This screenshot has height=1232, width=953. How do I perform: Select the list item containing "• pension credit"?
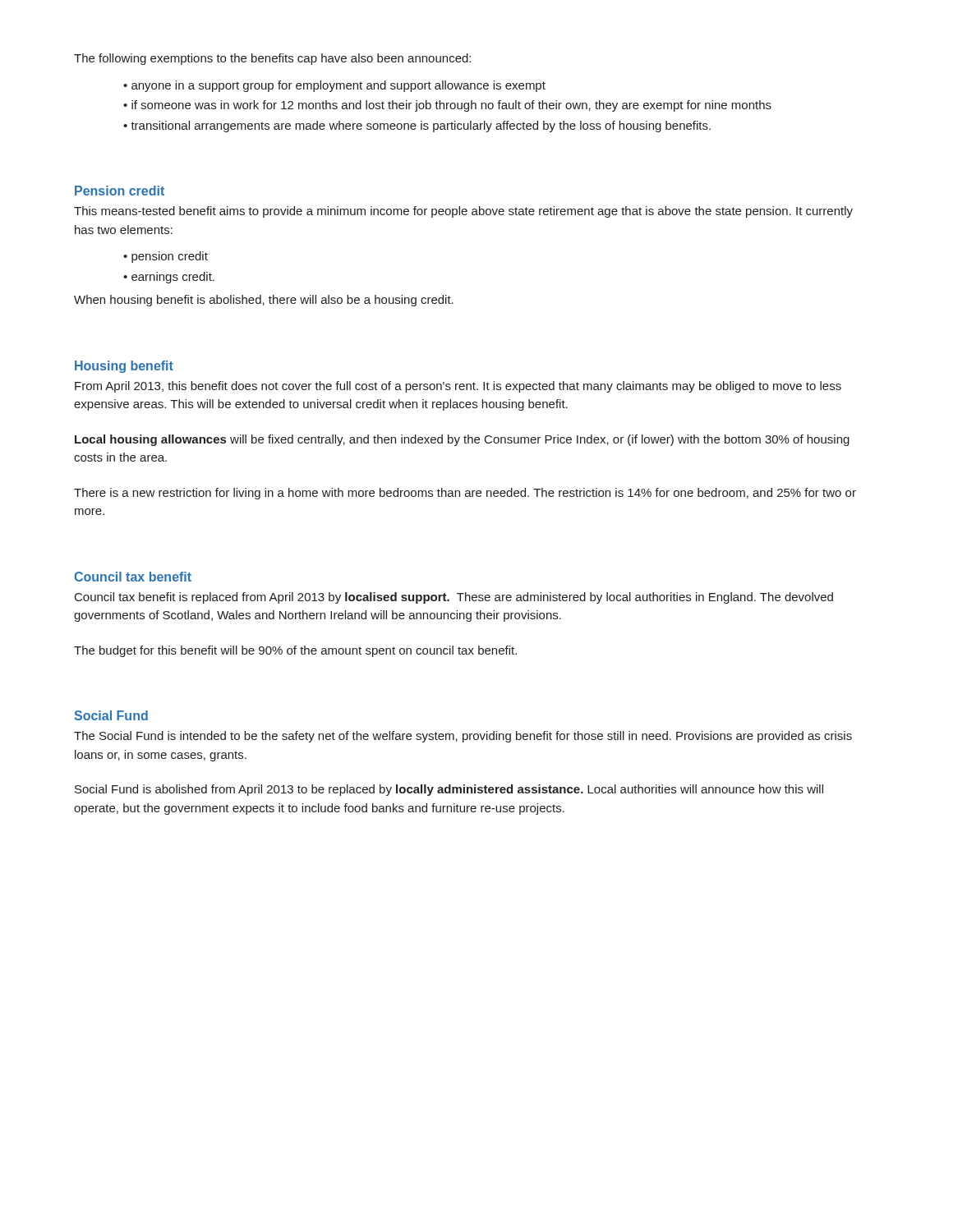(165, 256)
